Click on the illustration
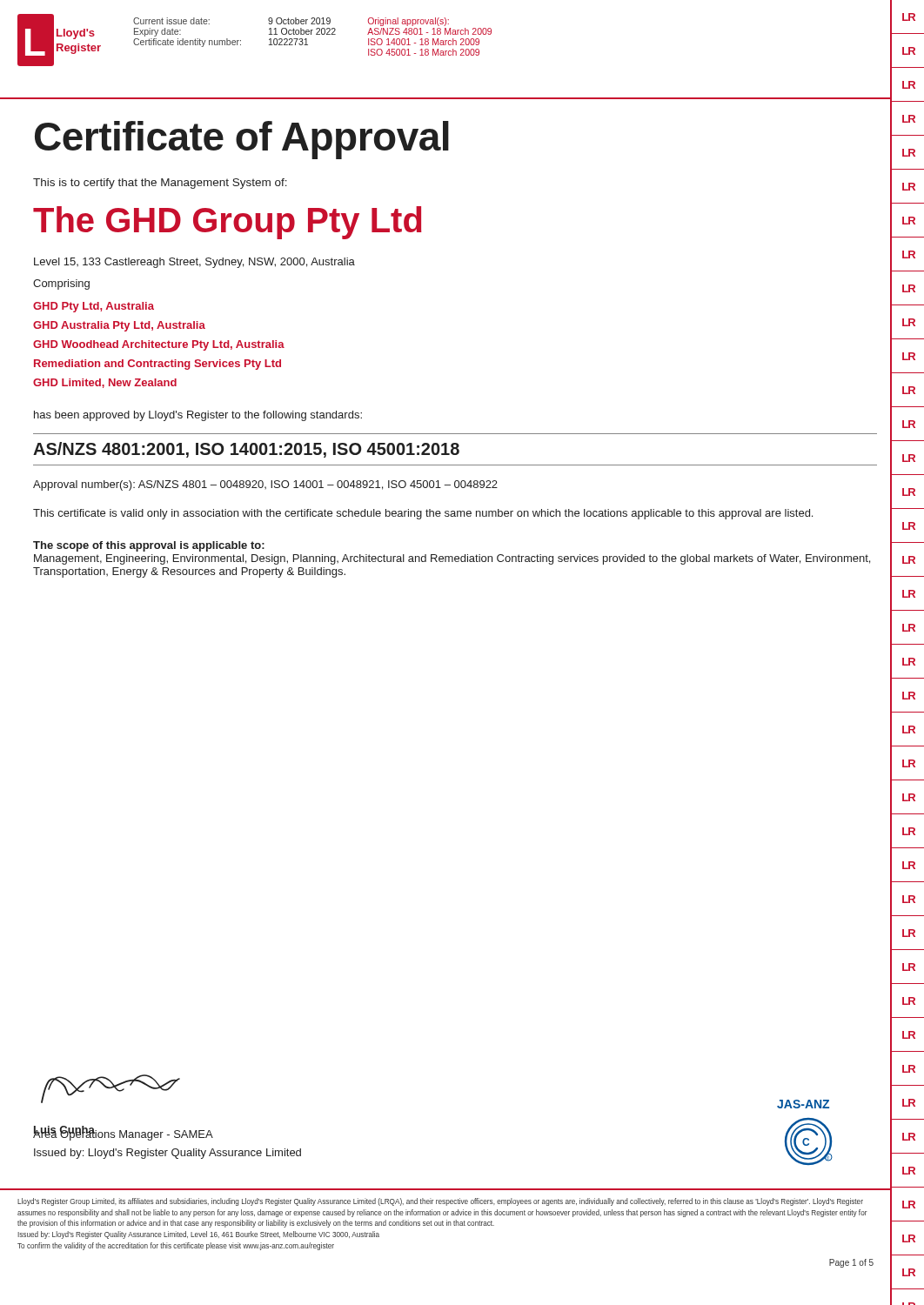This screenshot has width=924, height=1305. pos(111,1085)
